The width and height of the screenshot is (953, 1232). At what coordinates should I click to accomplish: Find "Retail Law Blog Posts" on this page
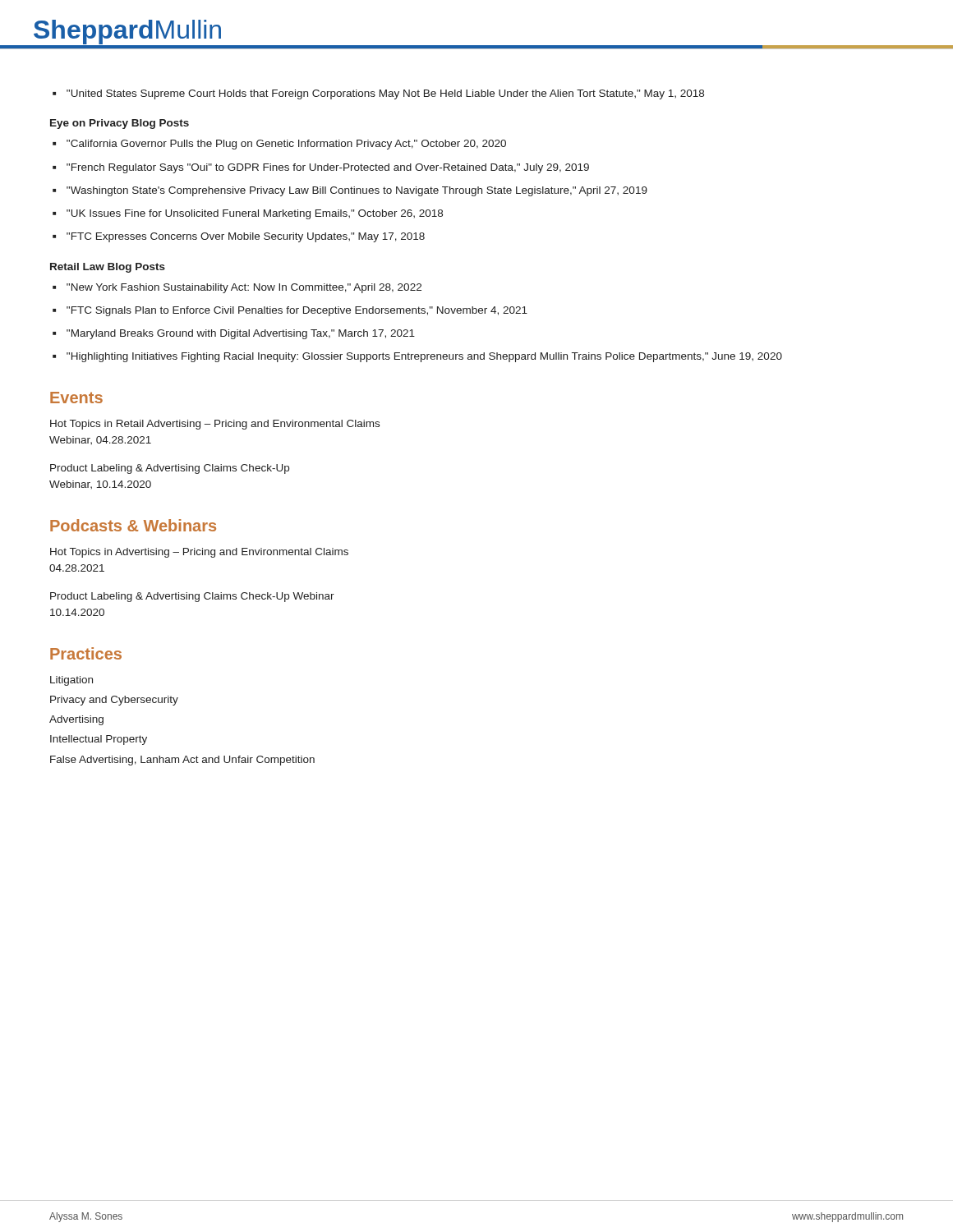click(107, 266)
